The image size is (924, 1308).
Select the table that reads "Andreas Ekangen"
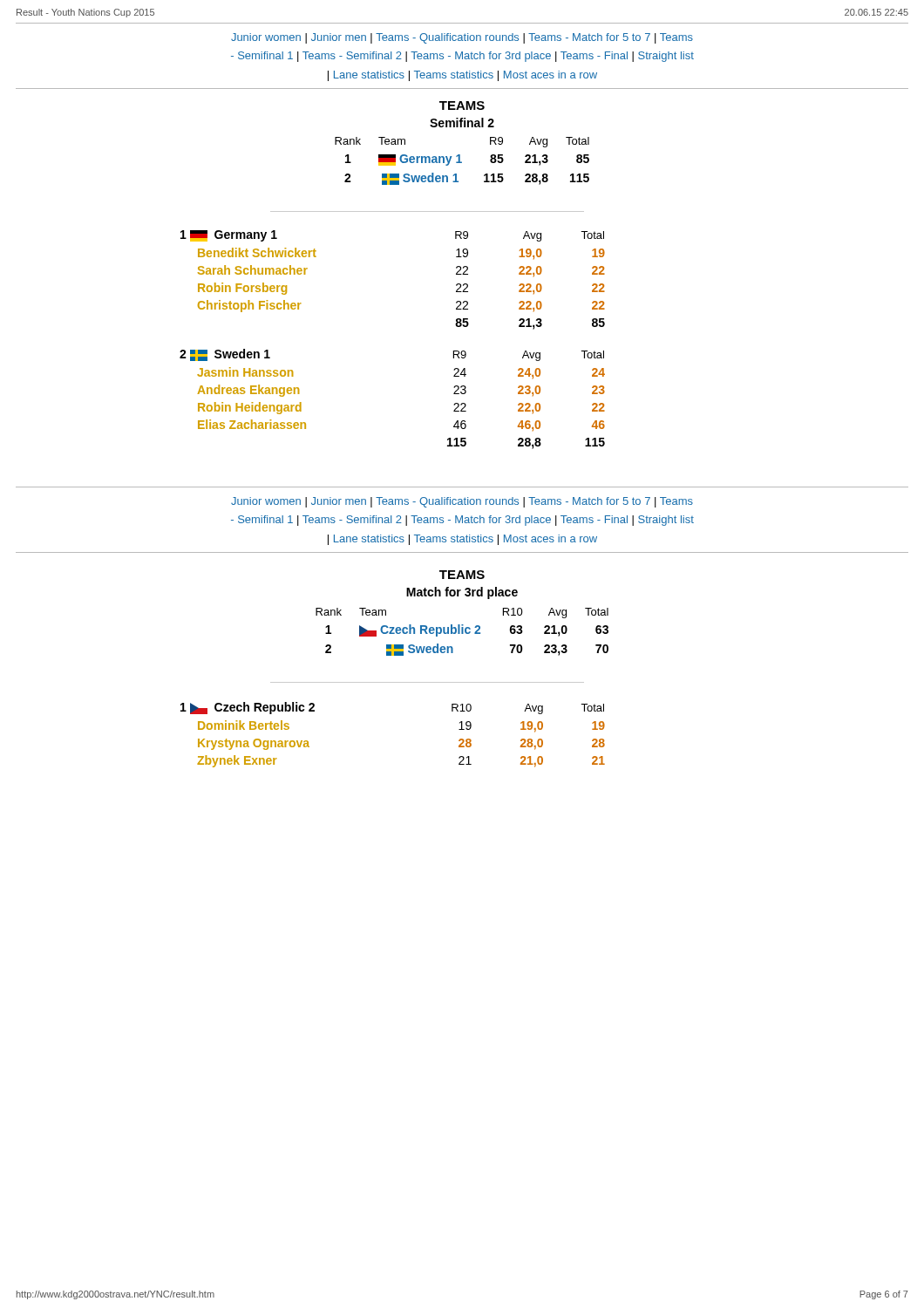[x=392, y=398]
